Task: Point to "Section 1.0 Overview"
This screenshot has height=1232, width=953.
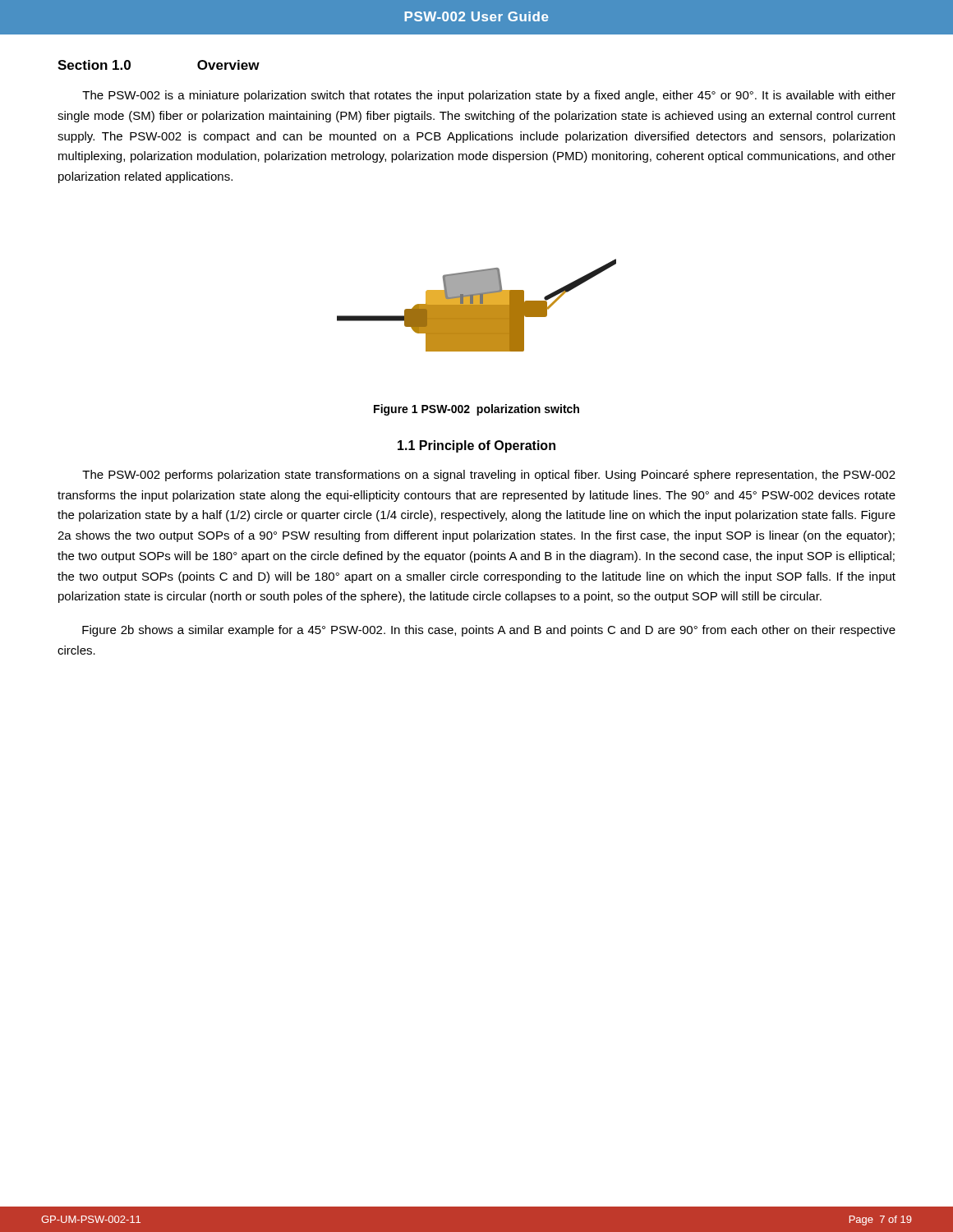Action: click(x=95, y=64)
